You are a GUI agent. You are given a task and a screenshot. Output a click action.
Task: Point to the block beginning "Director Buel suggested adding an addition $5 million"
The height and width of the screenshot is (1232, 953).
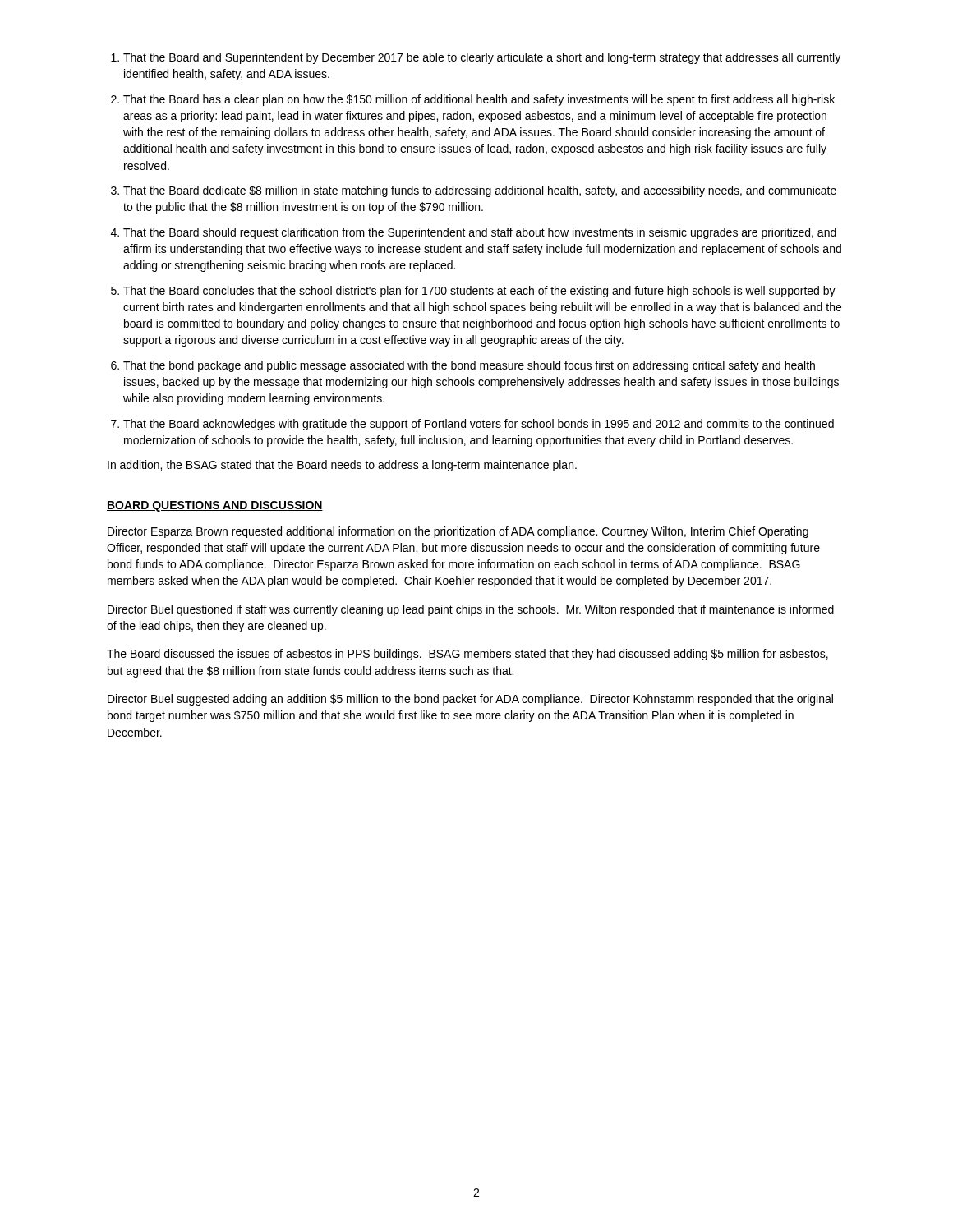470,716
